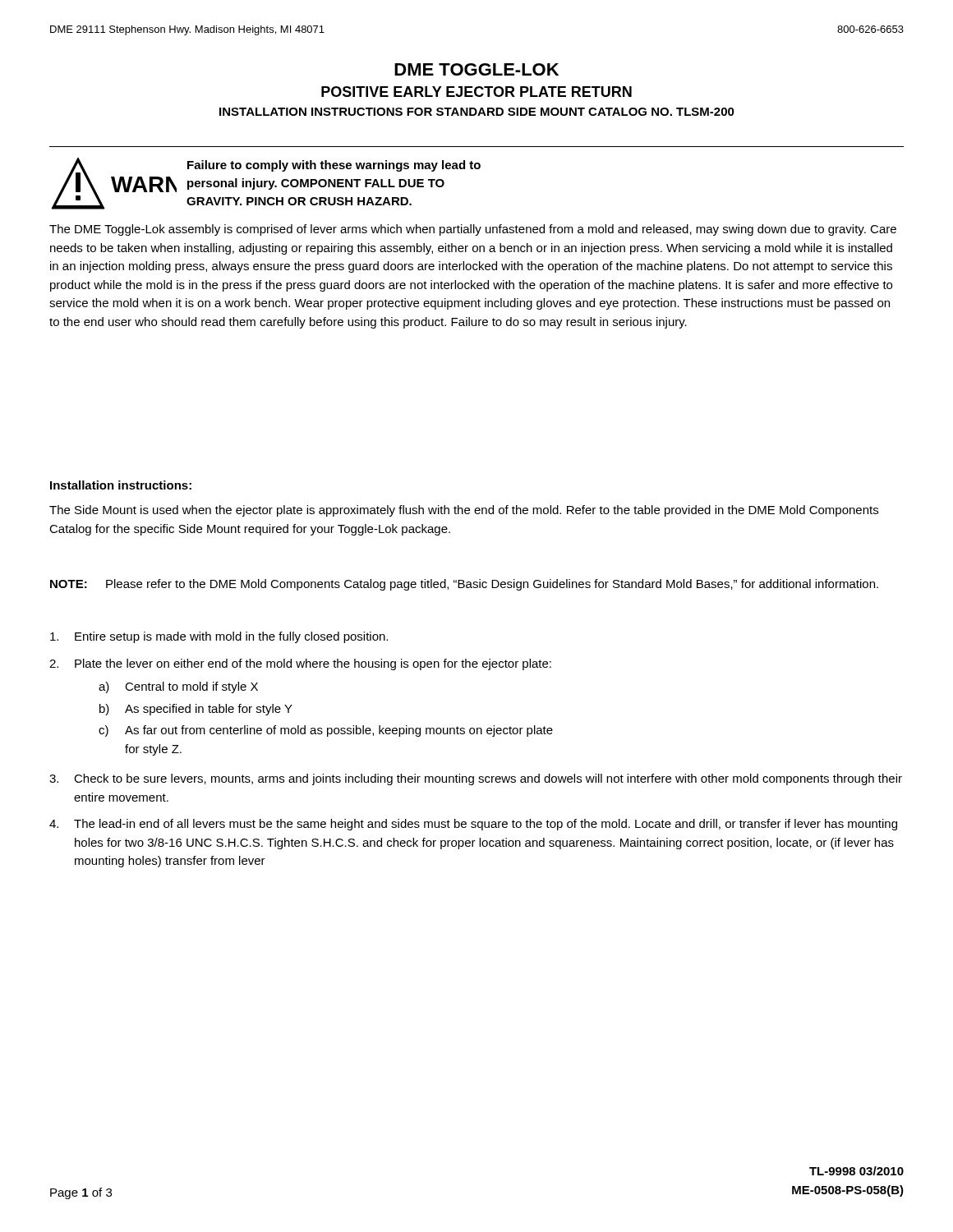Point to the block beginning "The DME Toggle-Lok assembly is comprised of"
Screen dimensions: 1232x953
(x=473, y=275)
